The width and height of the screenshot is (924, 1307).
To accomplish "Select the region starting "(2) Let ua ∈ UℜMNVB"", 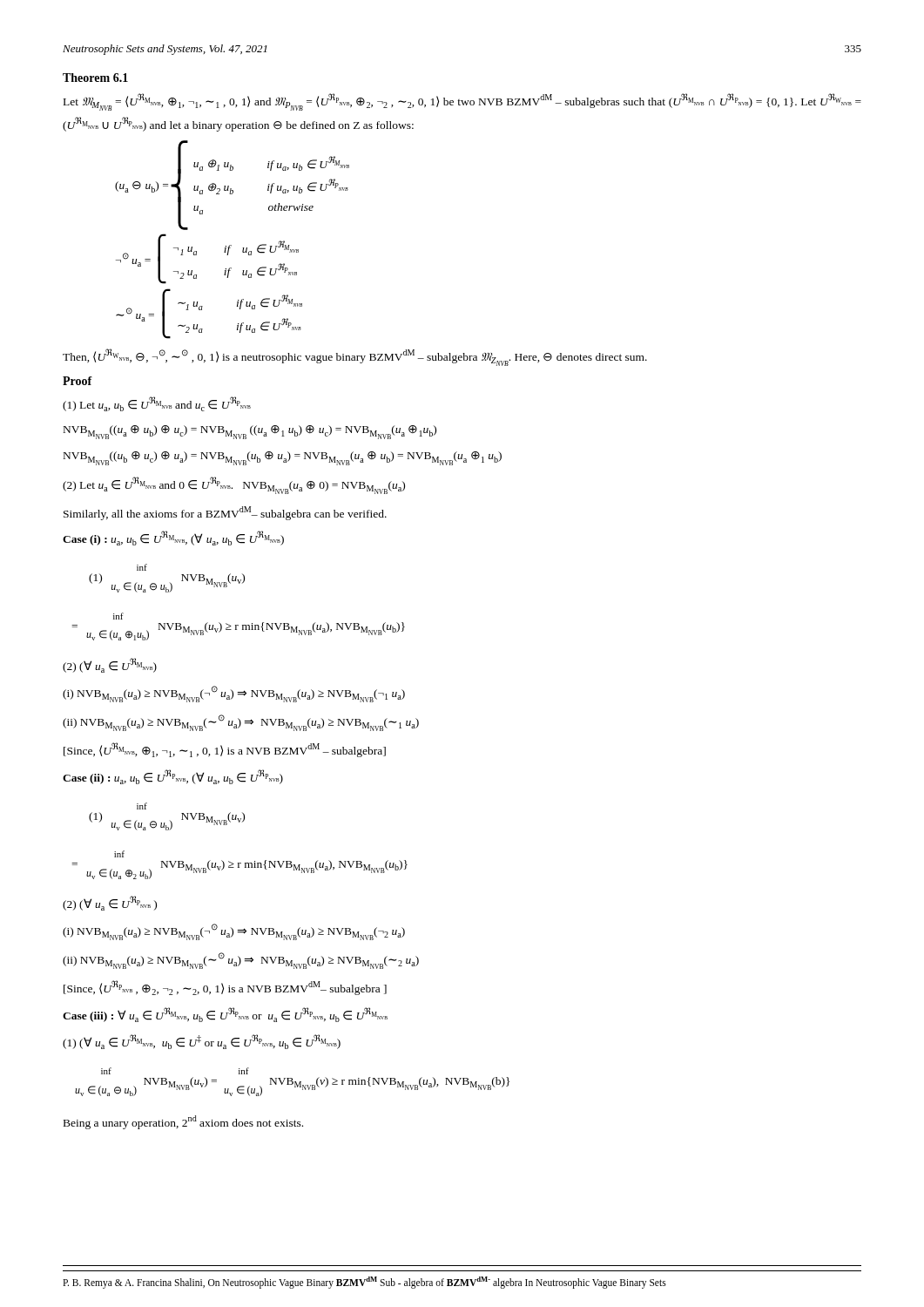I will (x=234, y=486).
